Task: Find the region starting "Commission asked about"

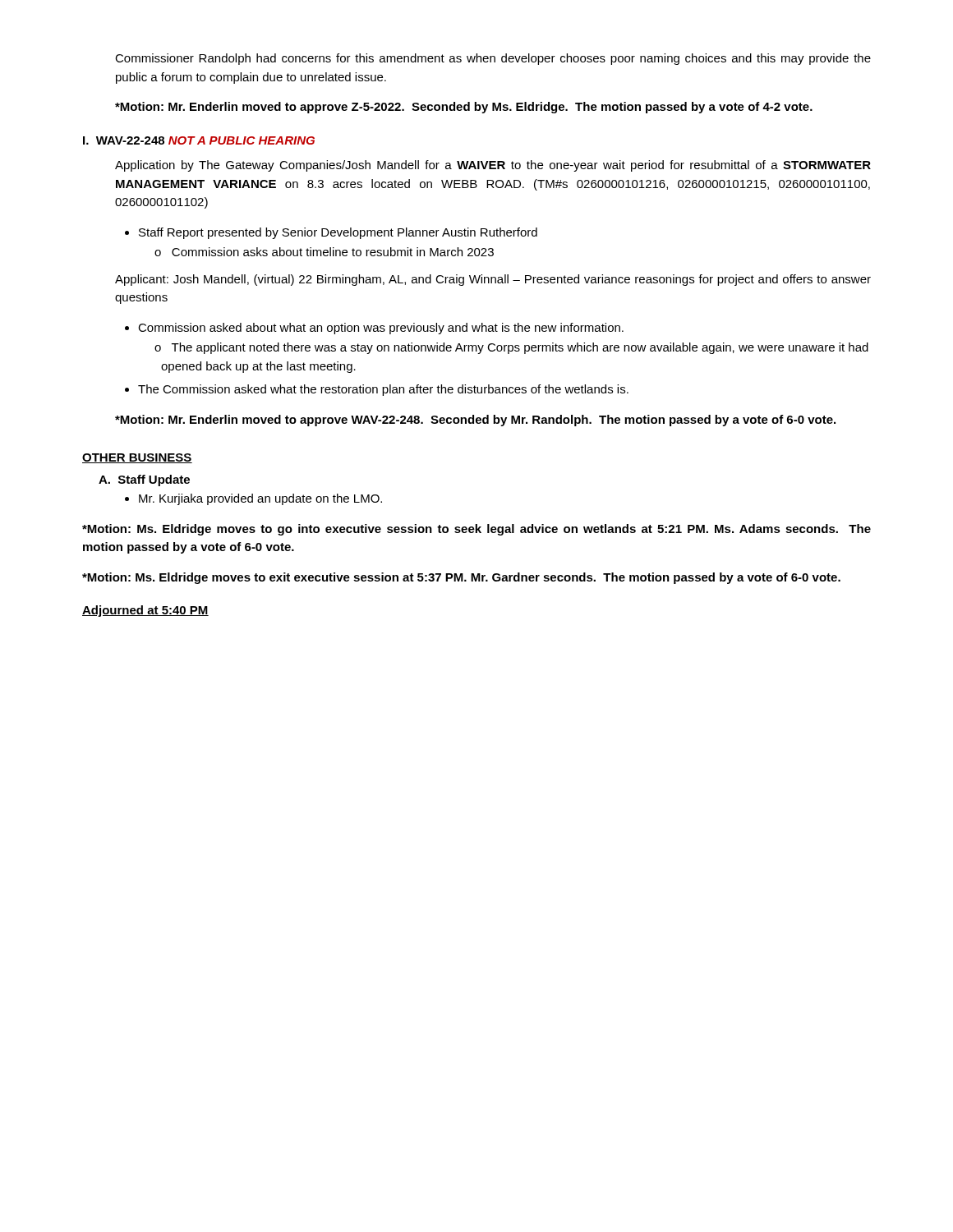Action: click(x=504, y=348)
